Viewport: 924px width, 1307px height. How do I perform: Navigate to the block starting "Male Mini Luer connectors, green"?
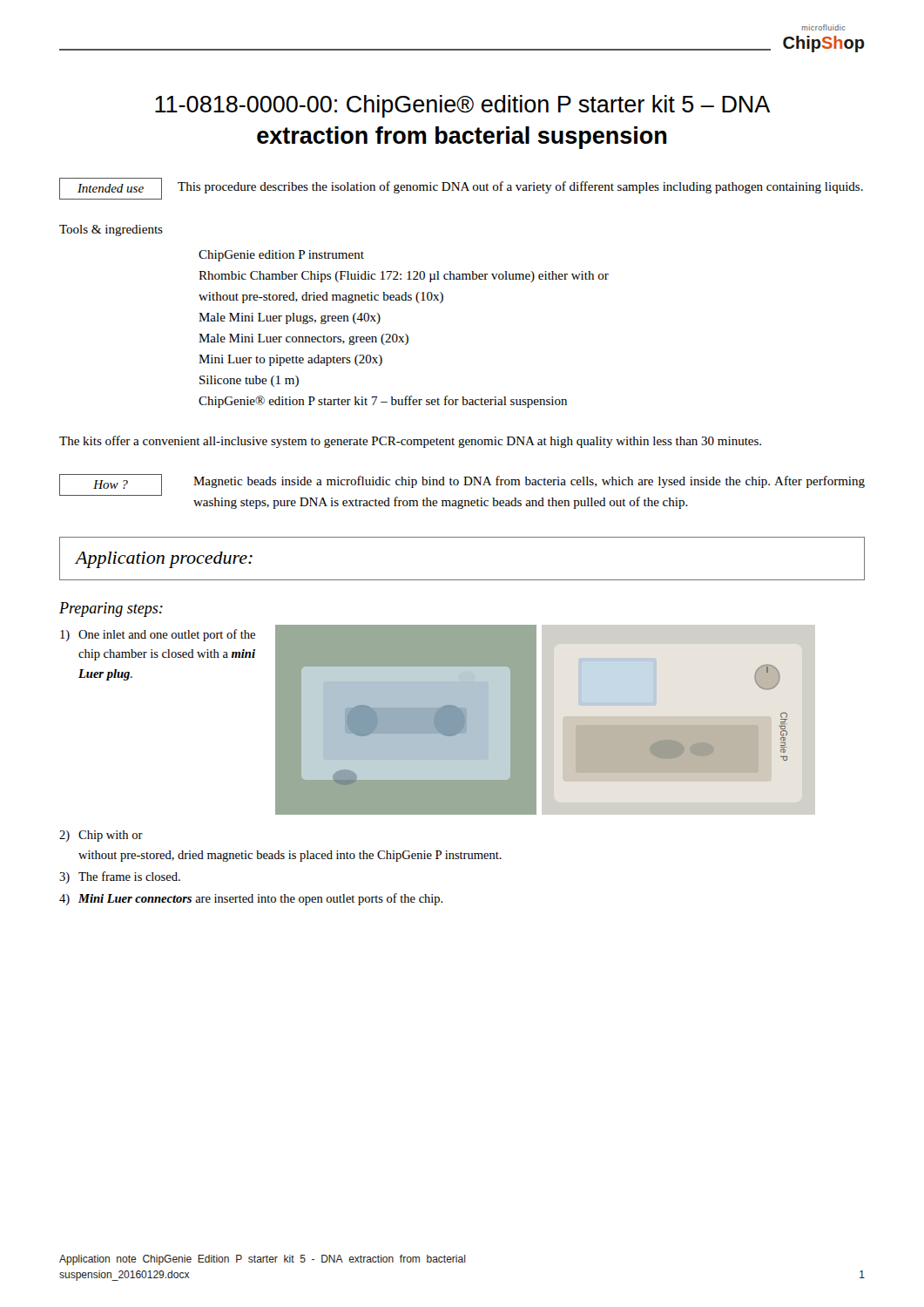[304, 338]
